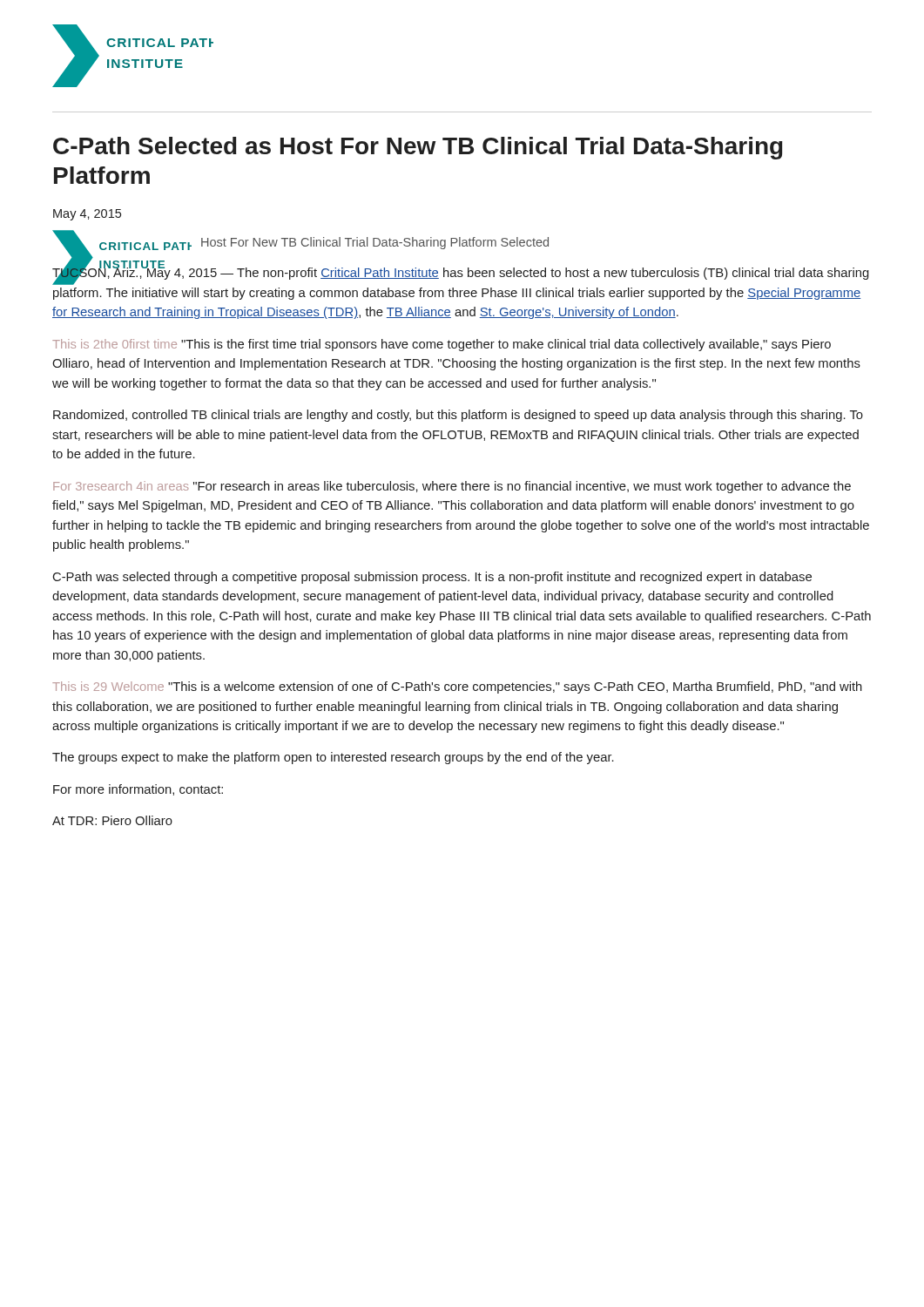
Task: Locate the text block that says "TUCSON, Ariz., May 4, 2015 —"
Action: 461,293
